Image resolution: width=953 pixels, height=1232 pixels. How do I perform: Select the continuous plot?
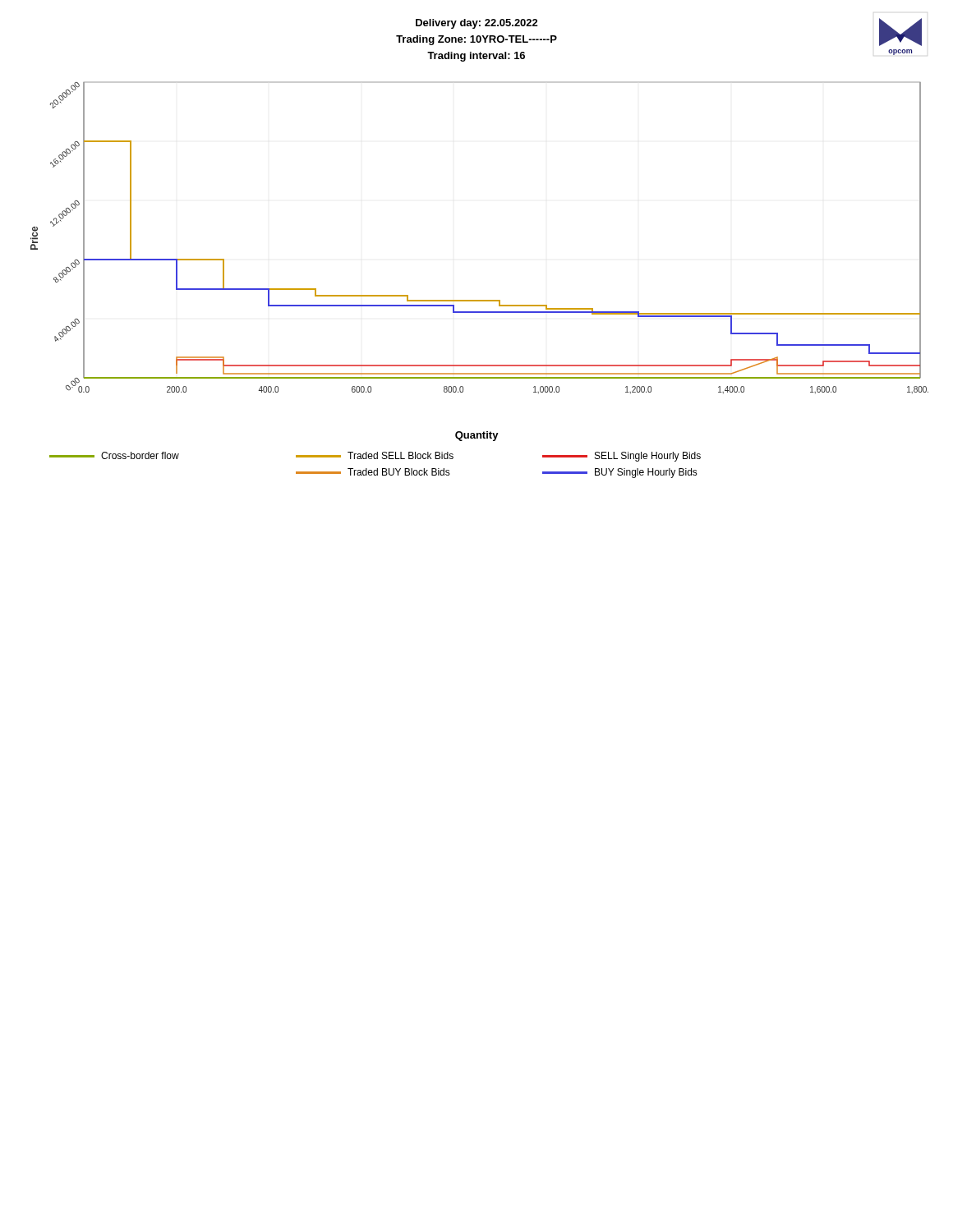pyautogui.click(x=476, y=246)
